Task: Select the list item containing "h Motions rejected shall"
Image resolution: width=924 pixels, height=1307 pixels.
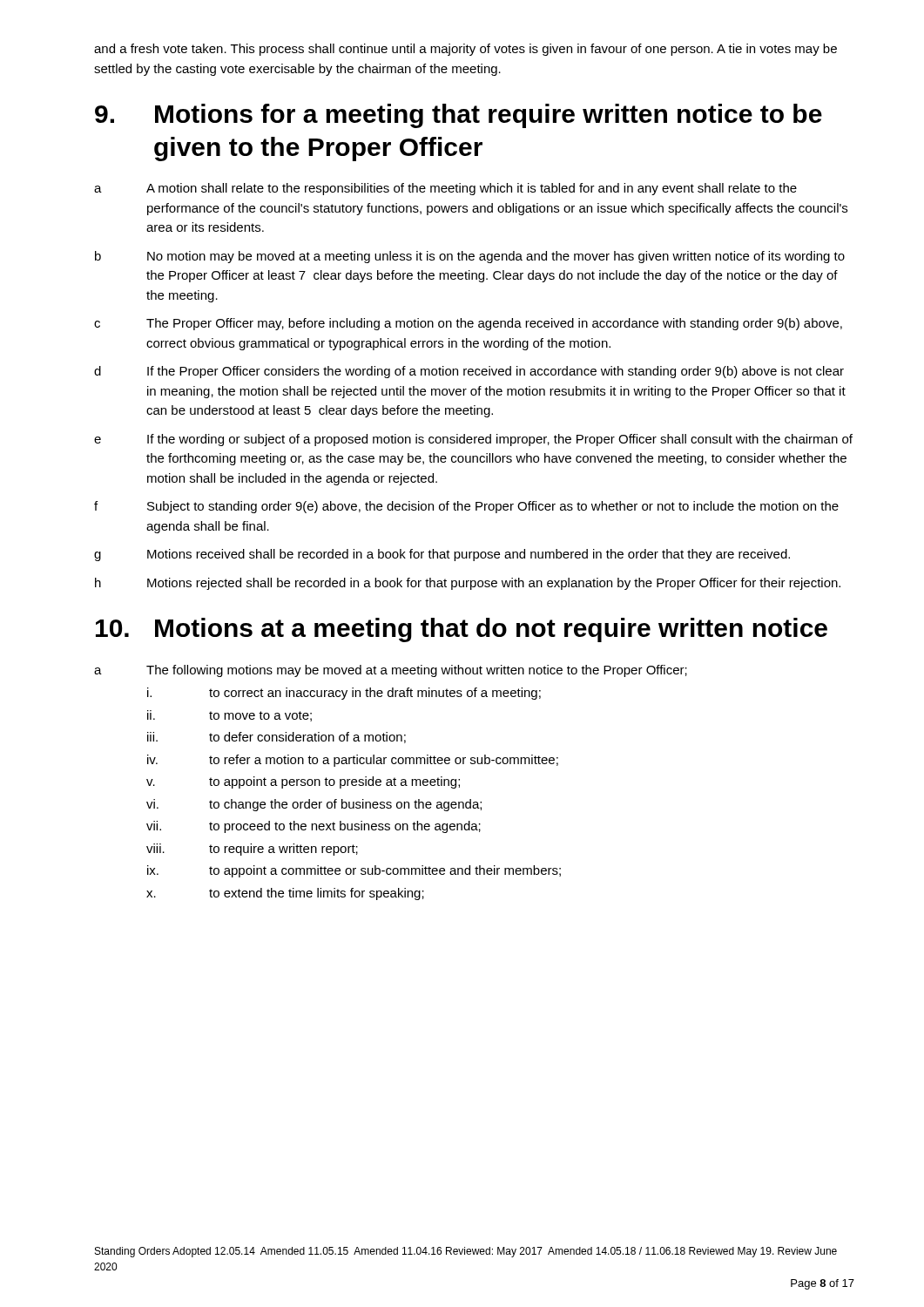Action: coord(474,583)
